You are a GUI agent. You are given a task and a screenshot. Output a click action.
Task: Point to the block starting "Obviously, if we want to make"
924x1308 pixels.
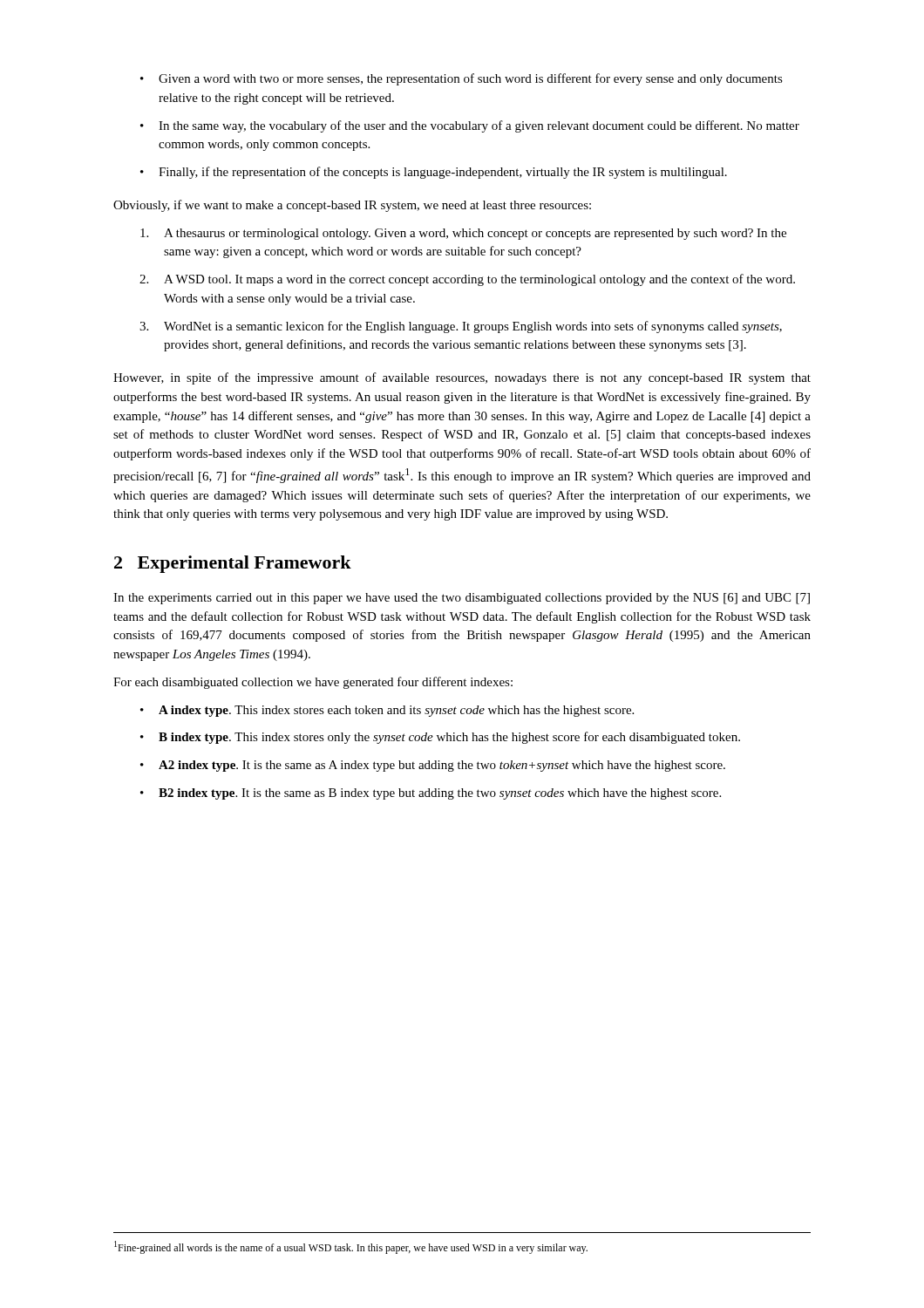click(x=353, y=205)
